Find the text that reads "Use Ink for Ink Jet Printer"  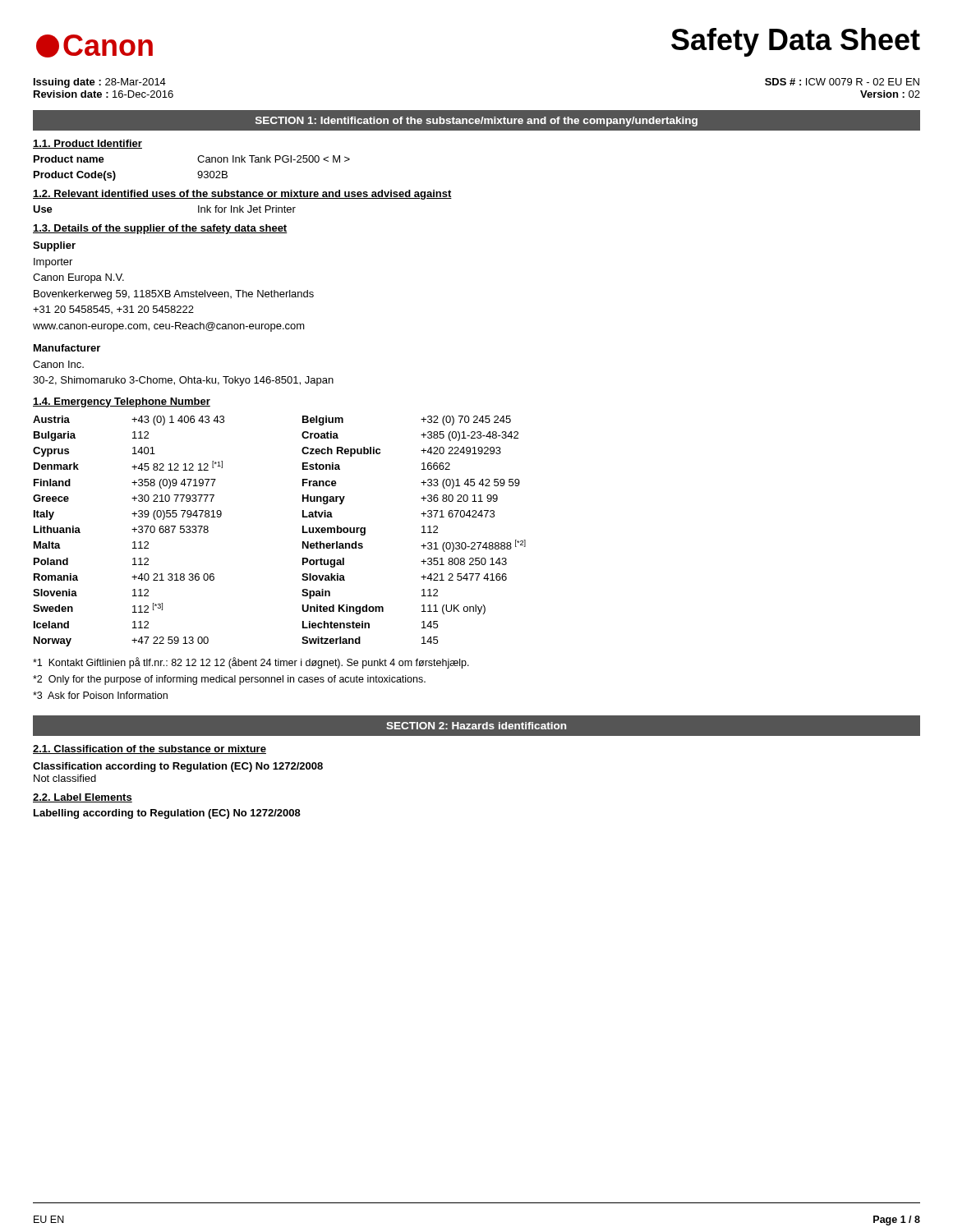(x=164, y=209)
